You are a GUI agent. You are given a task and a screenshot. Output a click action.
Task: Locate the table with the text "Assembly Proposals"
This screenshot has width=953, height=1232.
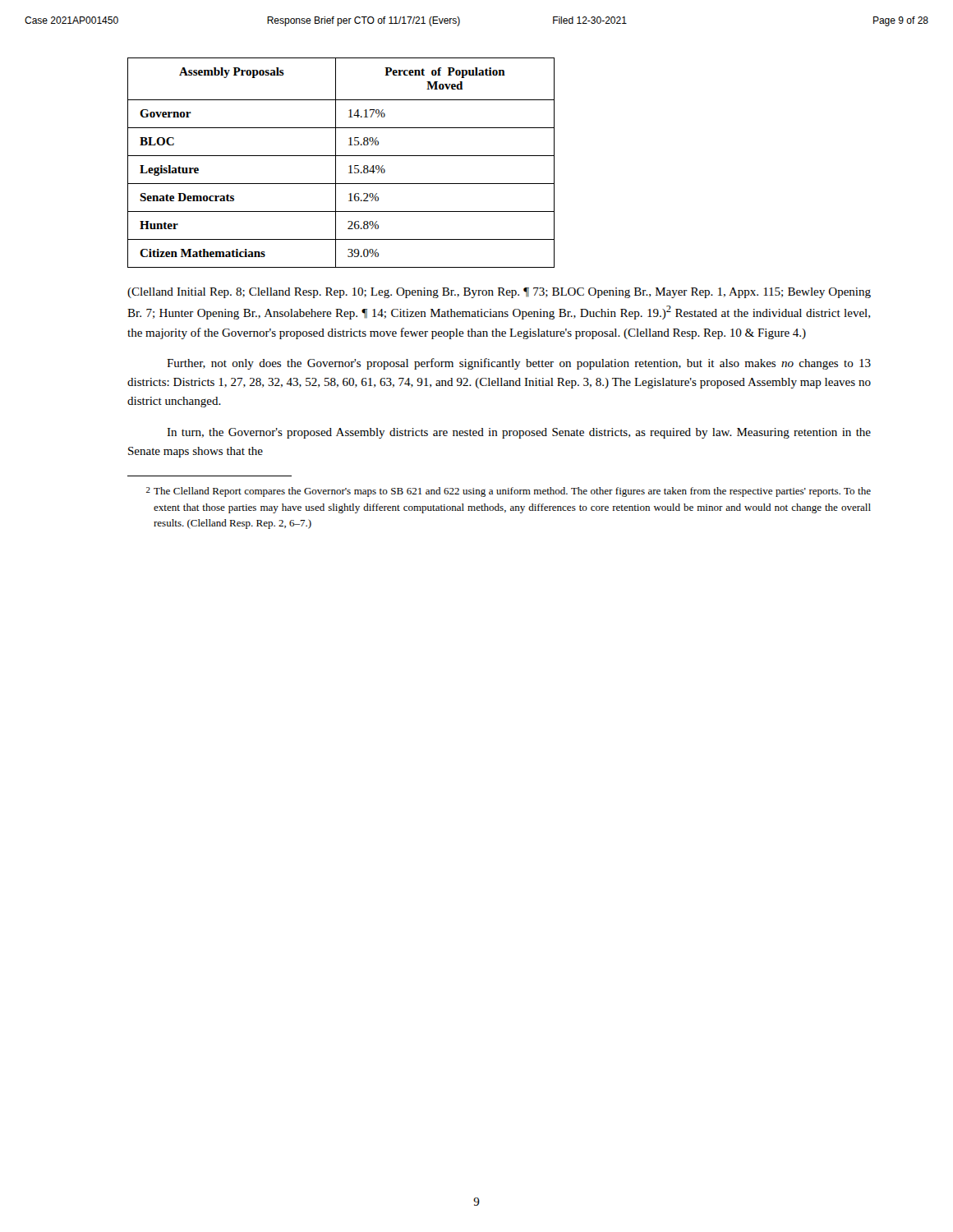click(499, 163)
